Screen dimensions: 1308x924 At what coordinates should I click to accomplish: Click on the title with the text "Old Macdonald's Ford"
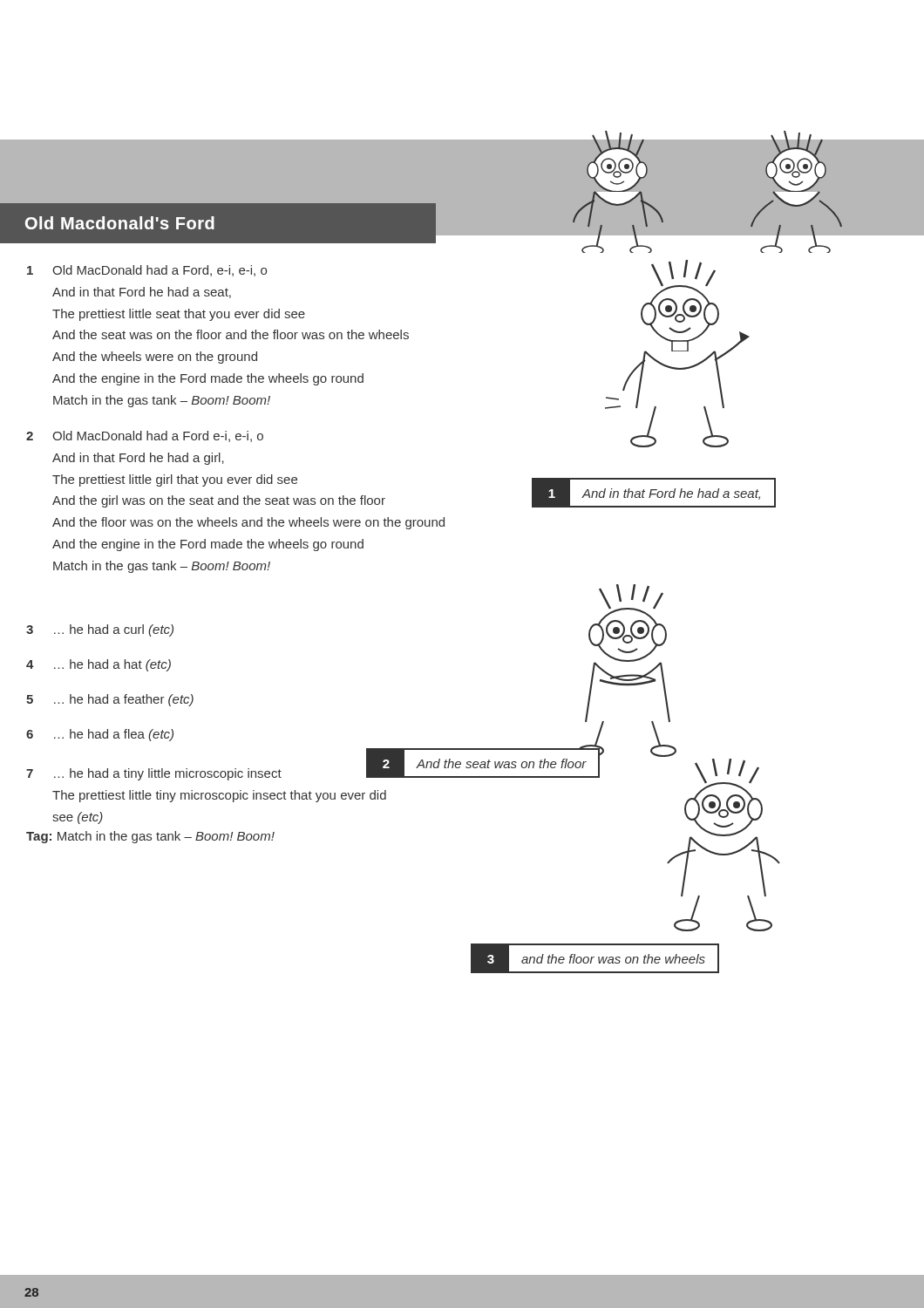pyautogui.click(x=120, y=223)
